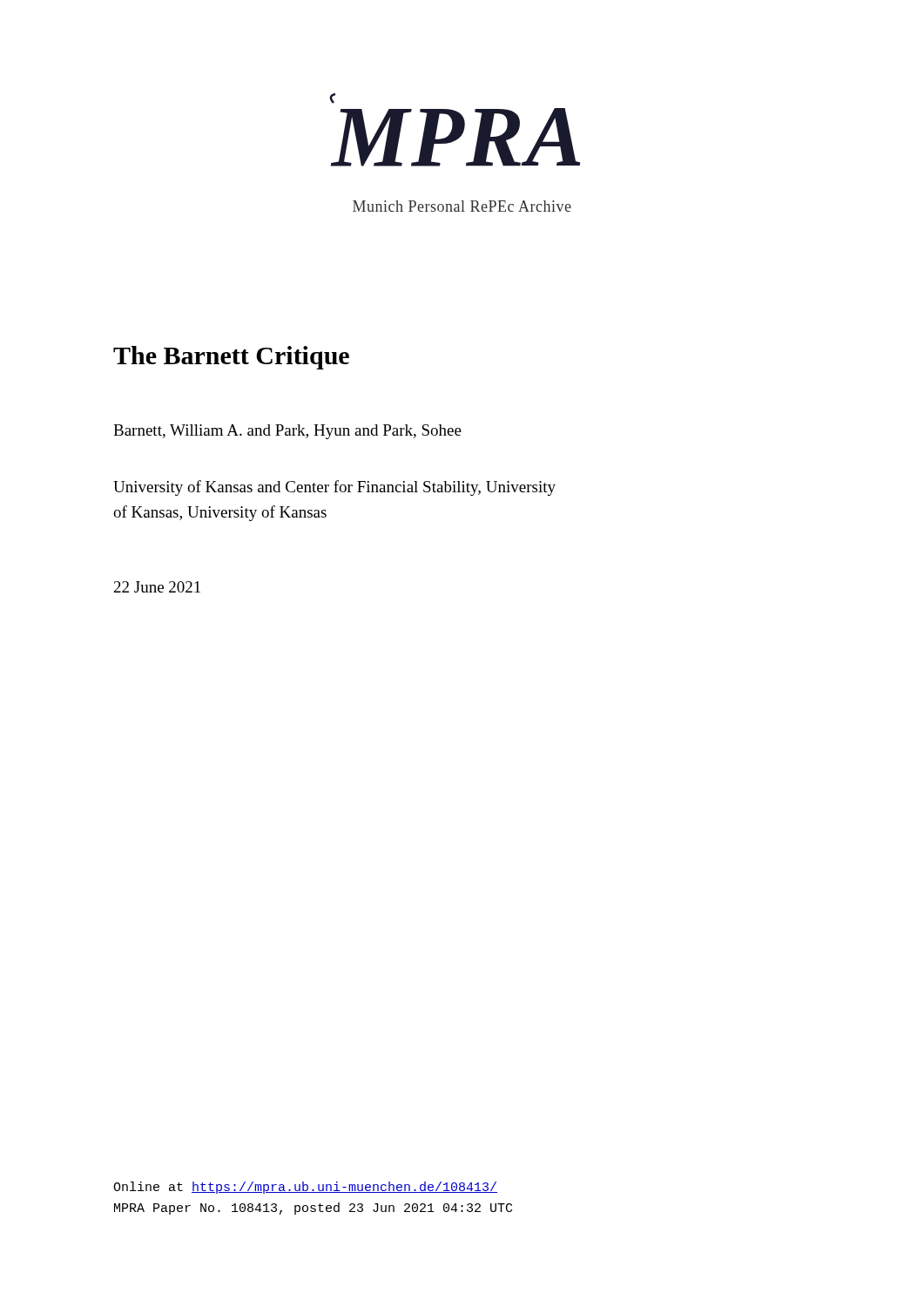
Task: Click on the logo
Action: (x=462, y=152)
